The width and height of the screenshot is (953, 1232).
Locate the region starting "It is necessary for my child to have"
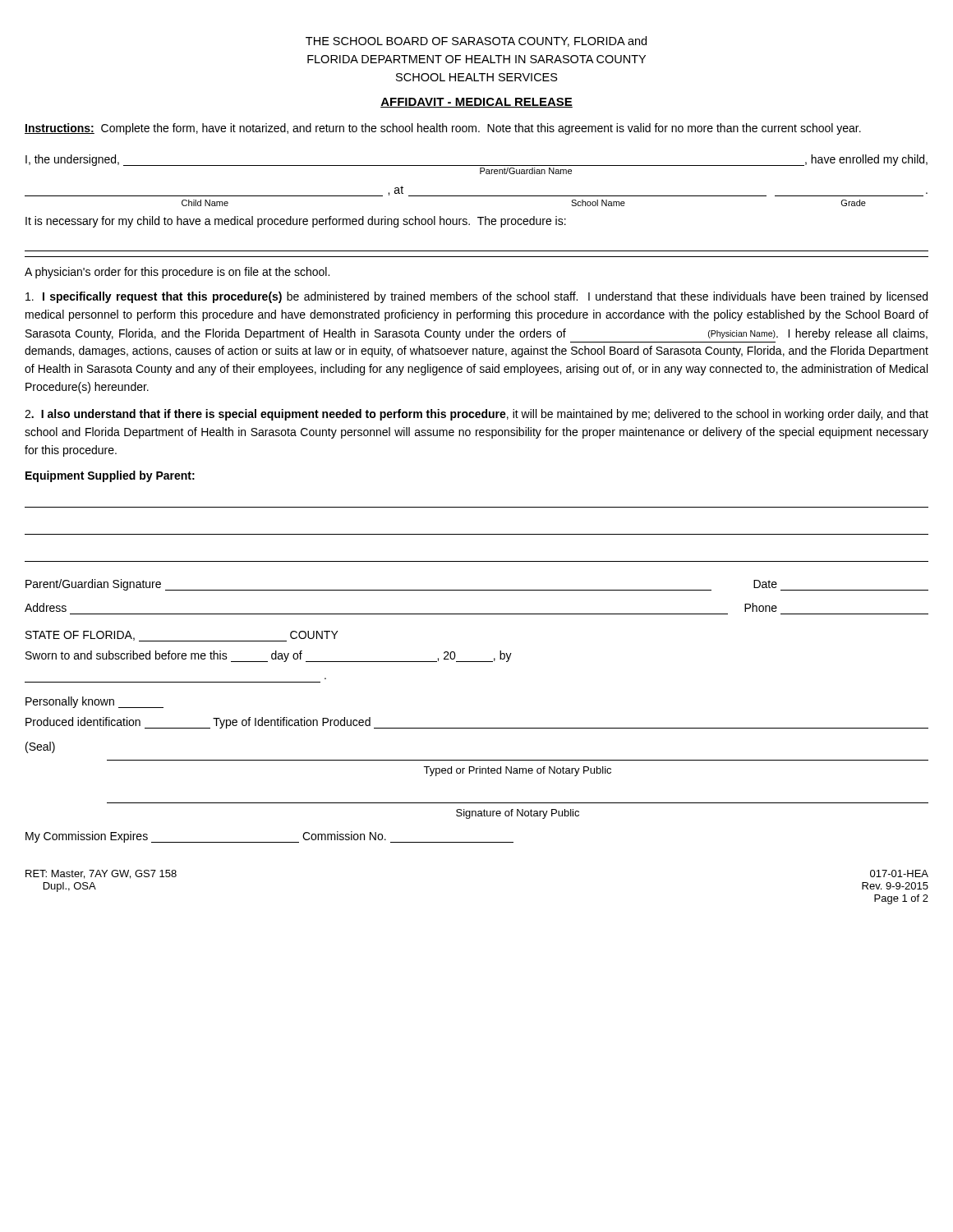296,221
